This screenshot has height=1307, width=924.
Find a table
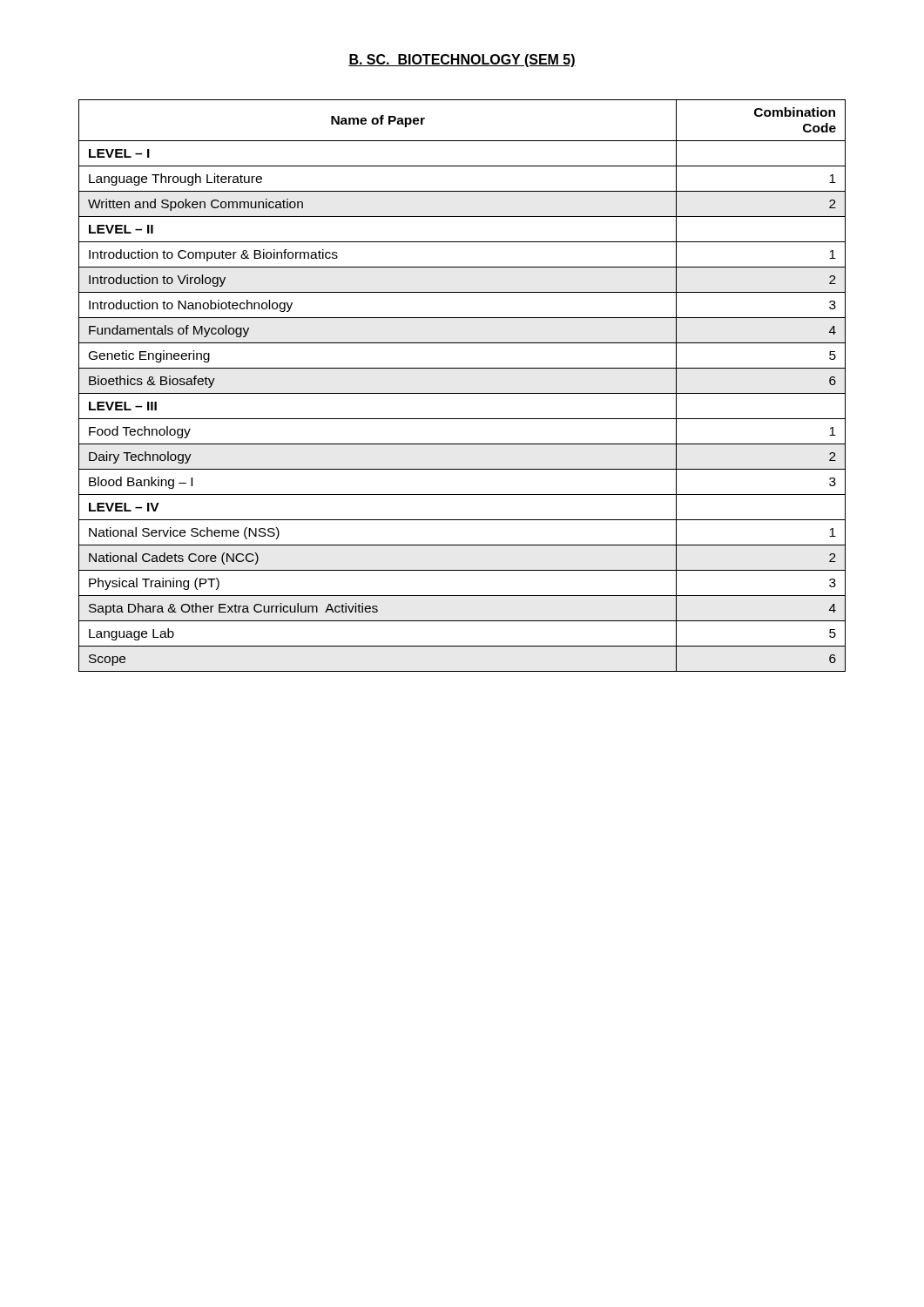462,386
